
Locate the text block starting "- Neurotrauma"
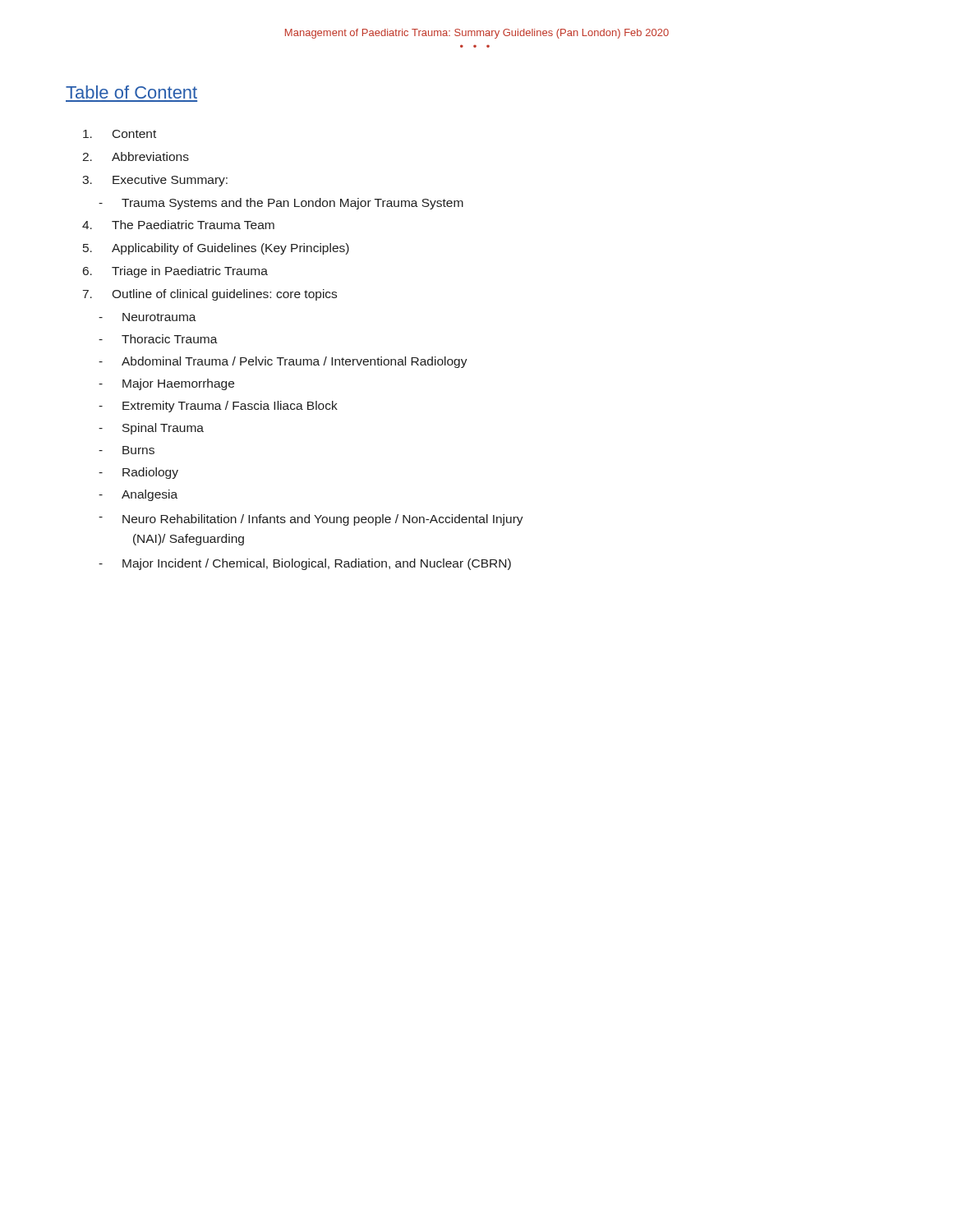[x=147, y=317]
